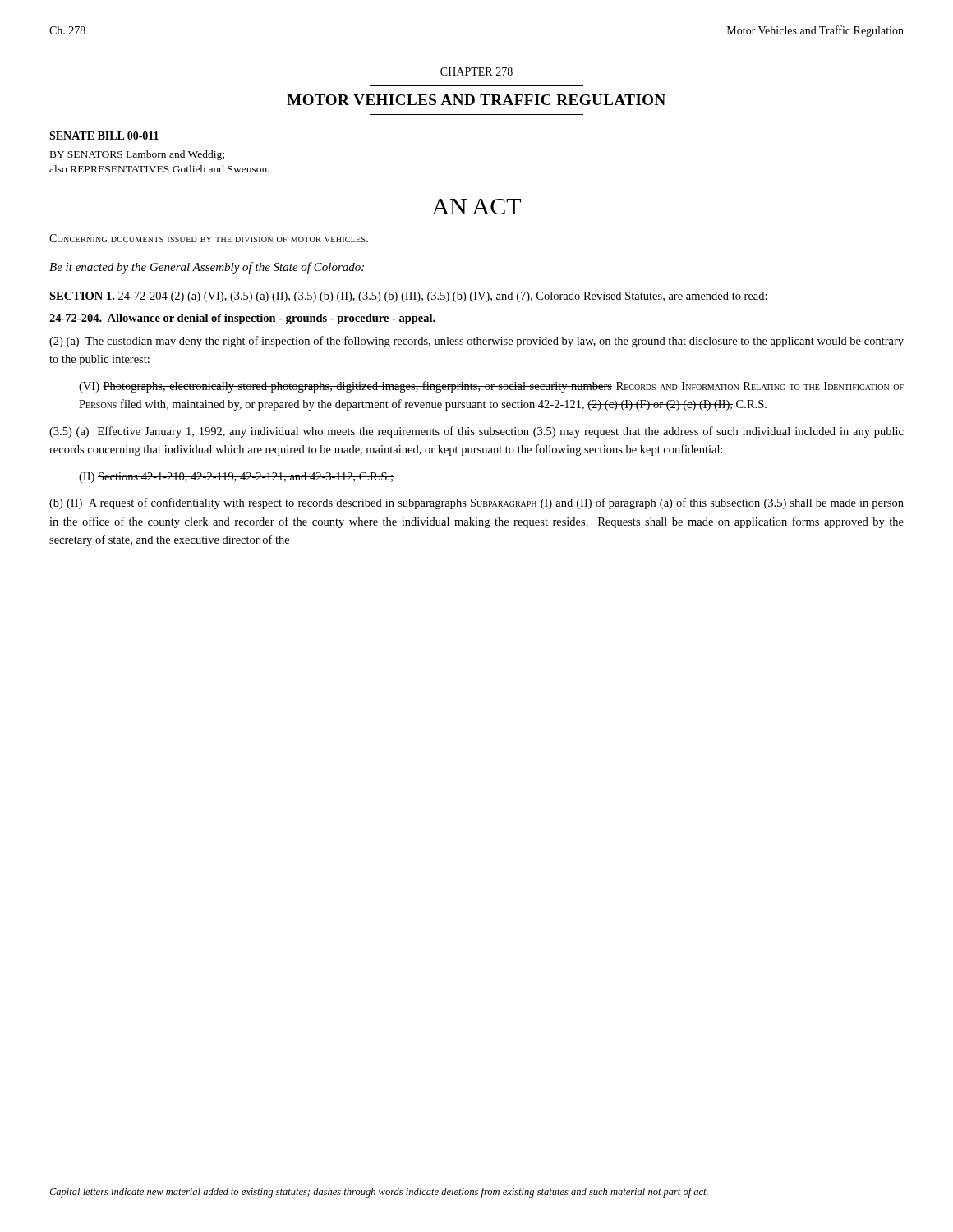
Task: Click on the section header that reads "24-72-204. Allowance or denial of inspection -"
Action: tap(242, 318)
